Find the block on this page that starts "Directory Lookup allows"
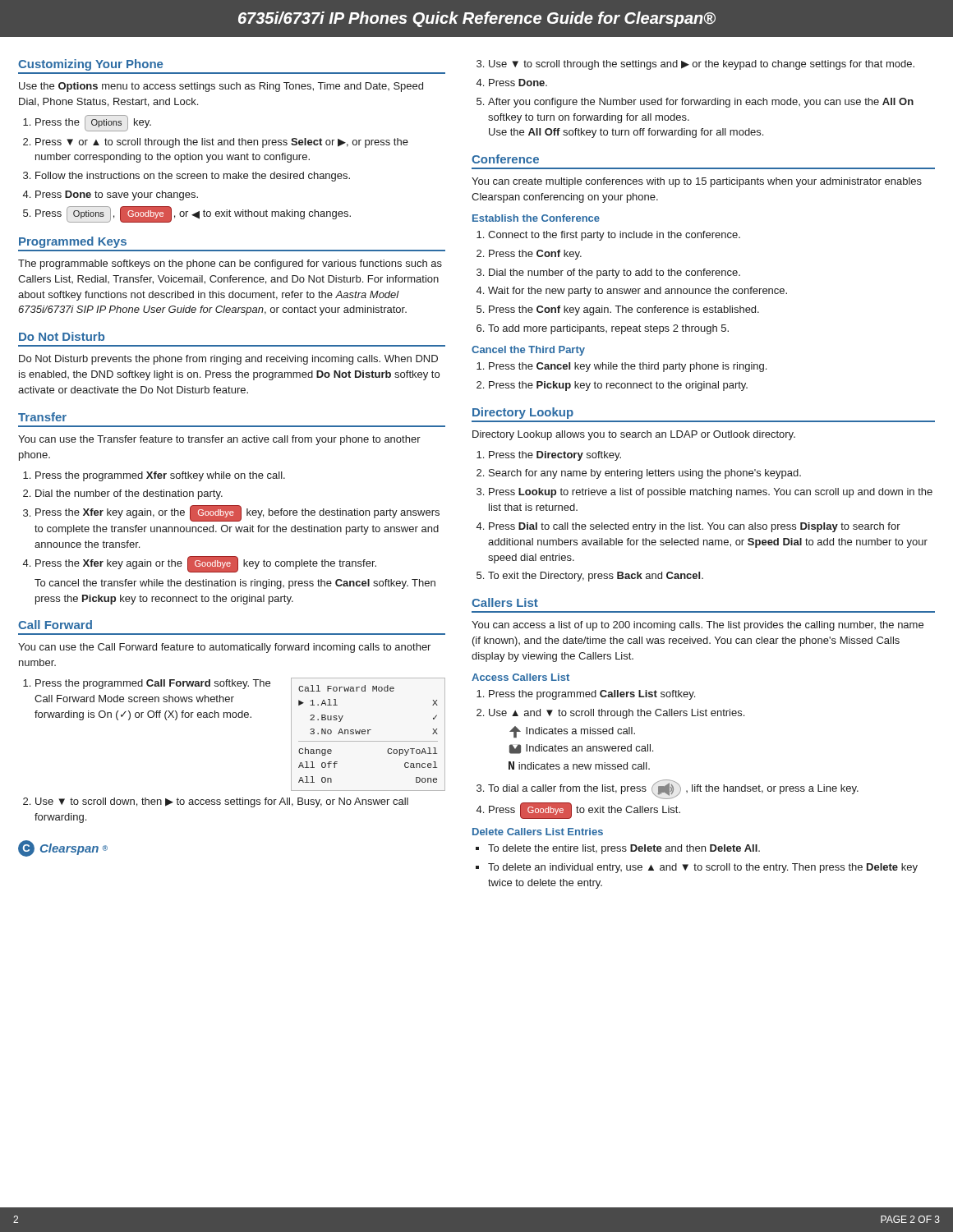This screenshot has width=953, height=1232. pos(703,435)
